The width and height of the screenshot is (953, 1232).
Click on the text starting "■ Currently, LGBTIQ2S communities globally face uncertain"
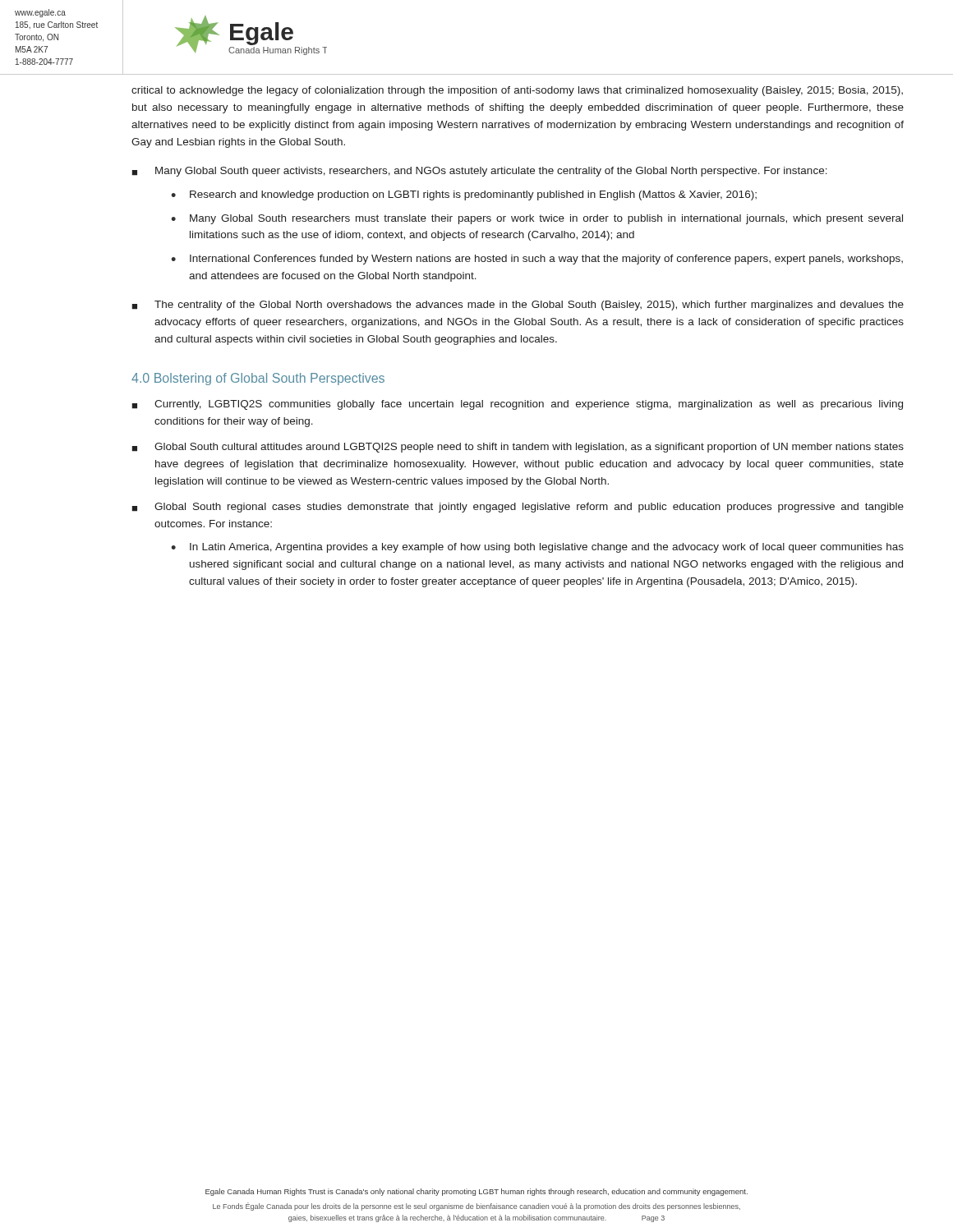coord(518,413)
